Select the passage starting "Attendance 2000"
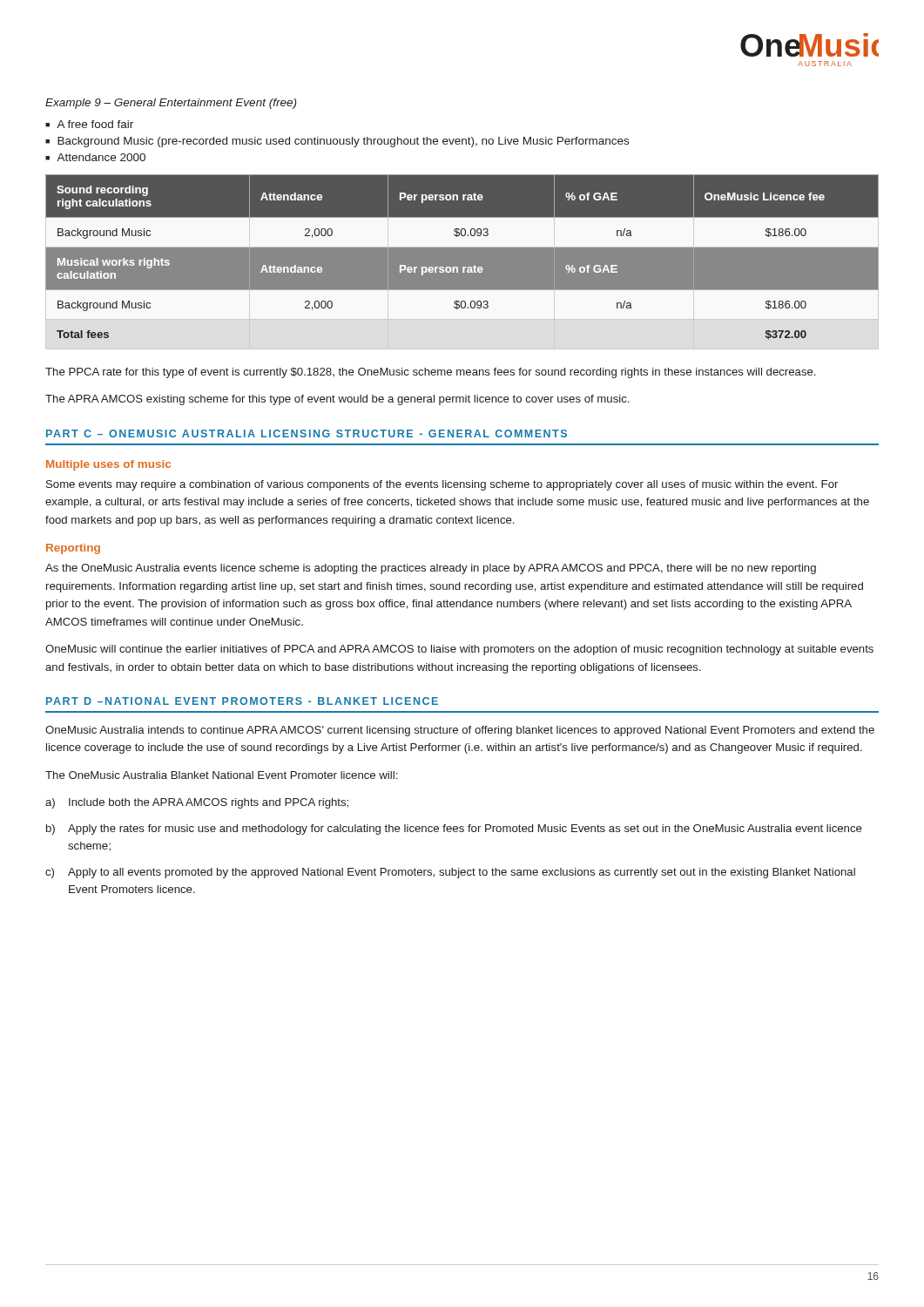 point(101,157)
